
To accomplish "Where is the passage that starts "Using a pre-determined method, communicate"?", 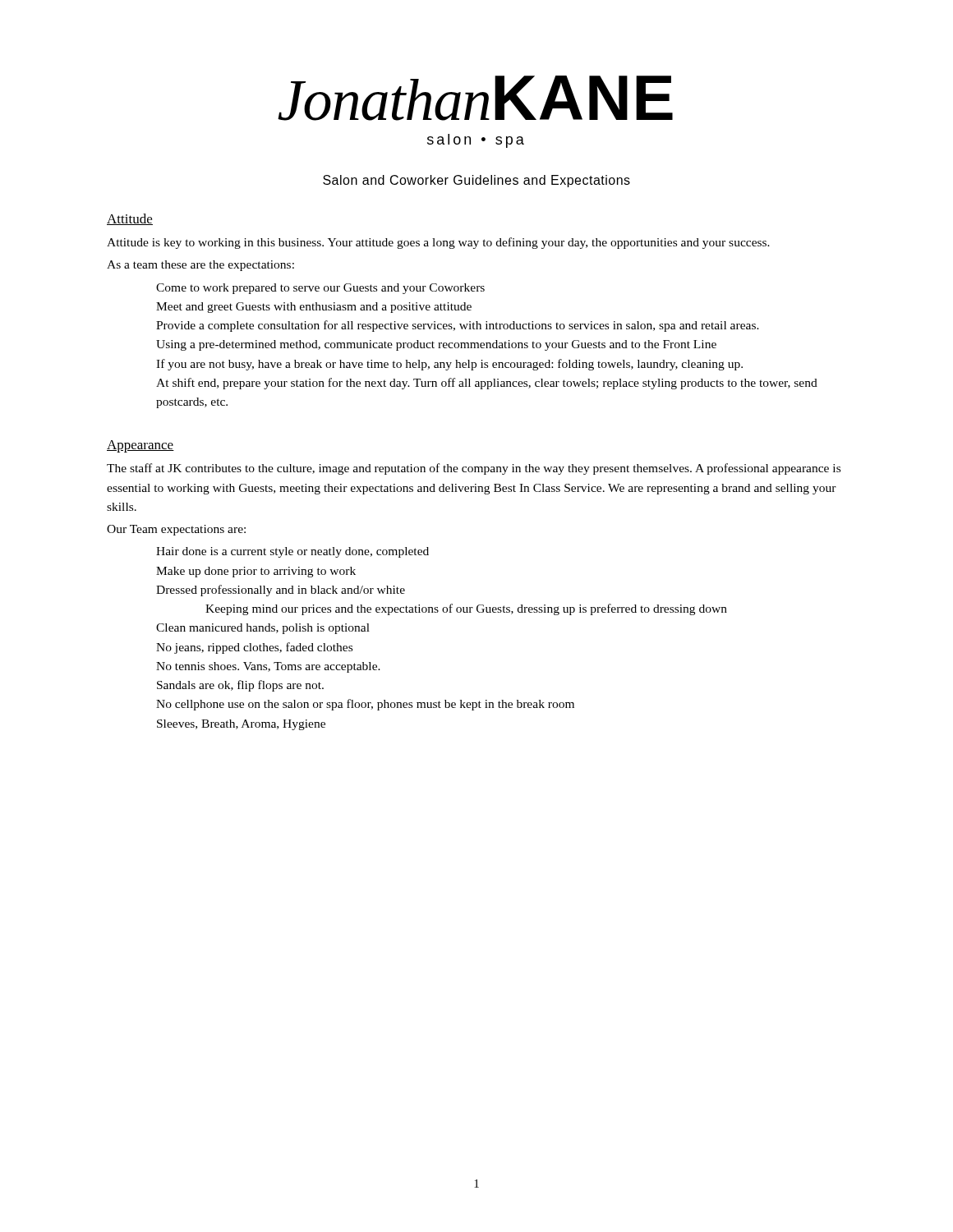I will tap(436, 344).
